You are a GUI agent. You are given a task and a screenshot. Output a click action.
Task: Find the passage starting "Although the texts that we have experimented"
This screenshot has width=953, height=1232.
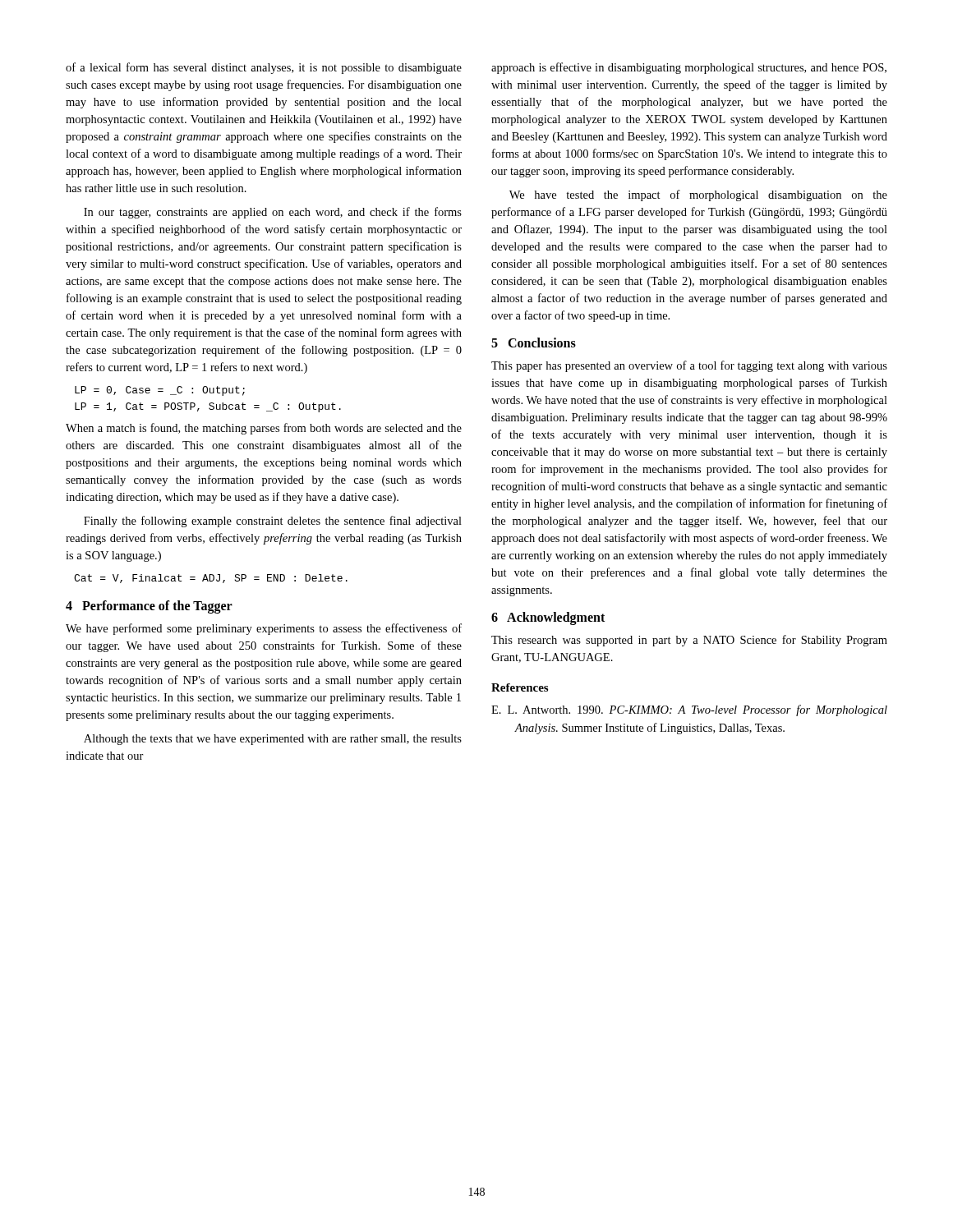tap(264, 747)
